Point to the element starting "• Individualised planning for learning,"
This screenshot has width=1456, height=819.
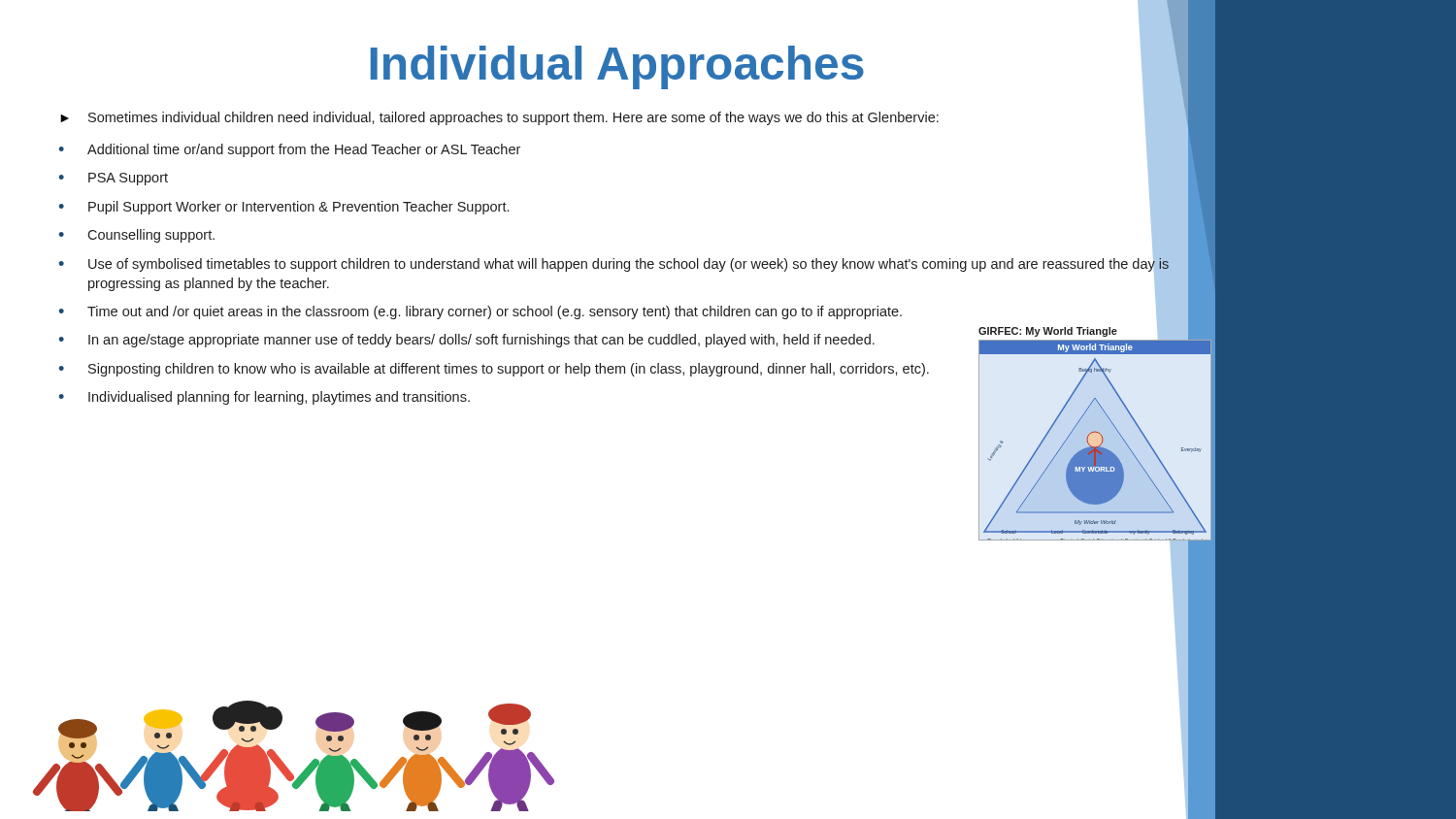[264, 398]
